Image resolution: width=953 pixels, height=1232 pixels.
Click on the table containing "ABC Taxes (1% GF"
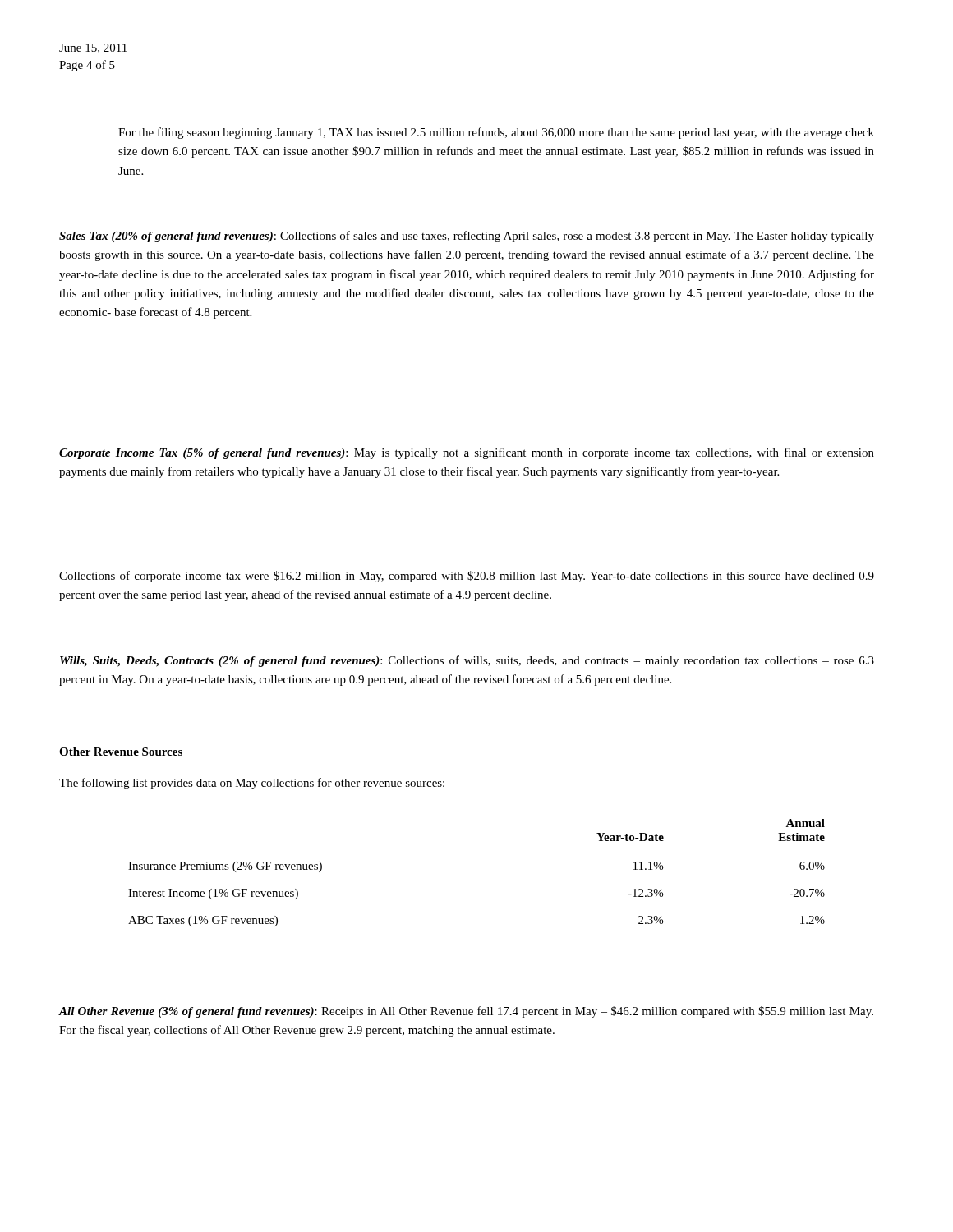pyautogui.click(x=476, y=873)
